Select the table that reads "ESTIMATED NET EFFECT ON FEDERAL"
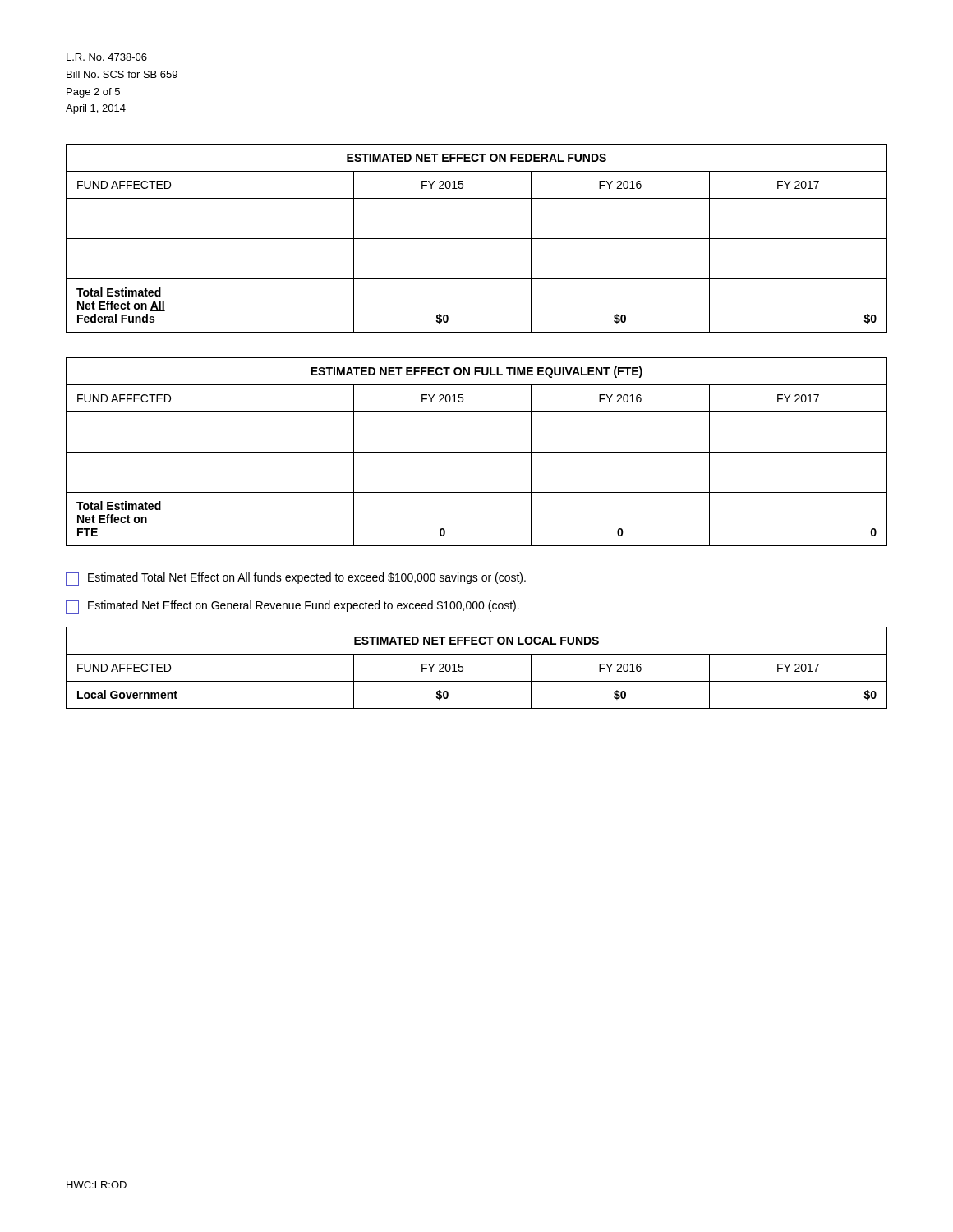The height and width of the screenshot is (1232, 953). [x=476, y=238]
